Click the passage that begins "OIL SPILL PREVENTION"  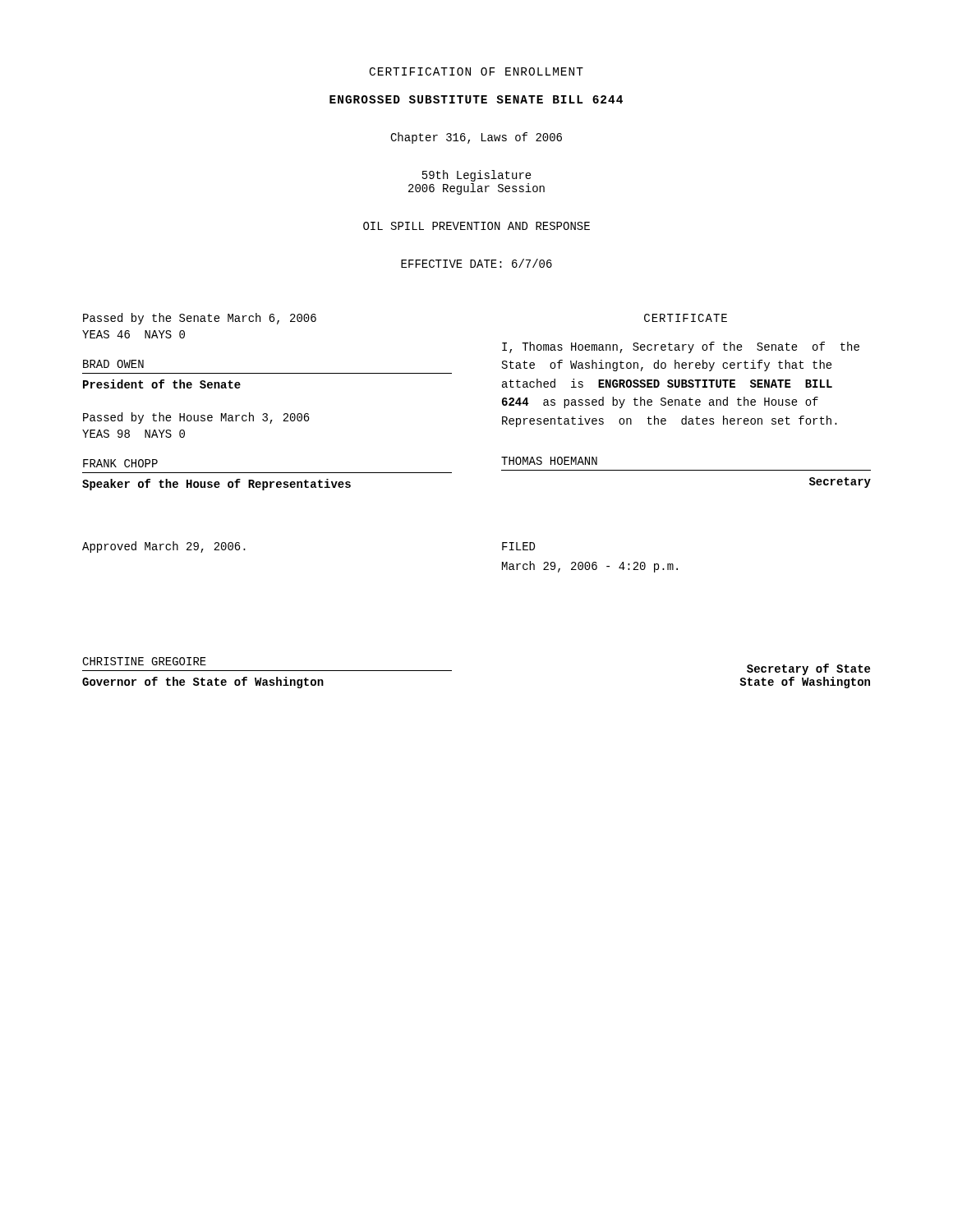[x=476, y=227]
